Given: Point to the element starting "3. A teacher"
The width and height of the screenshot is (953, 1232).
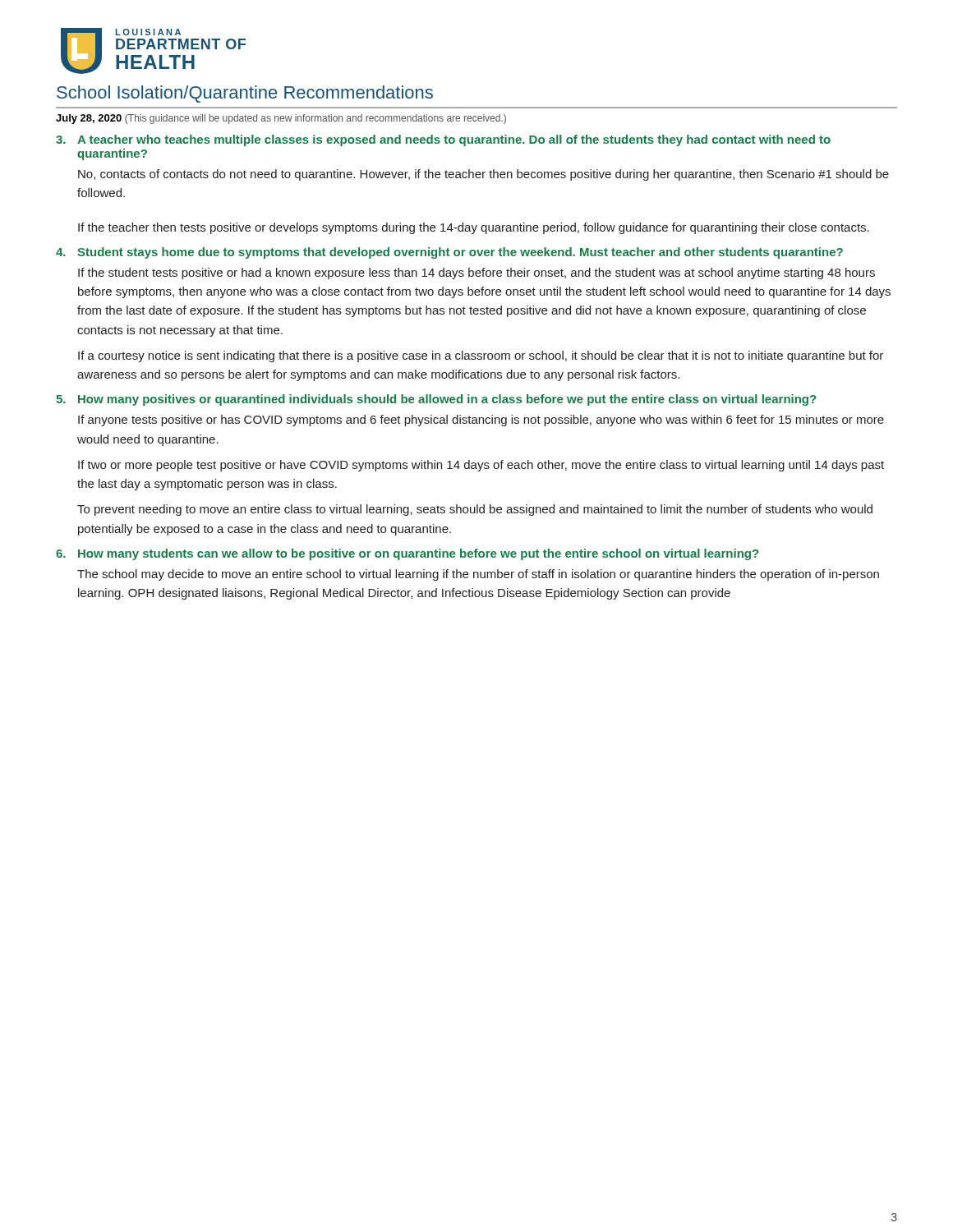Looking at the screenshot, I should pyautogui.click(x=476, y=146).
